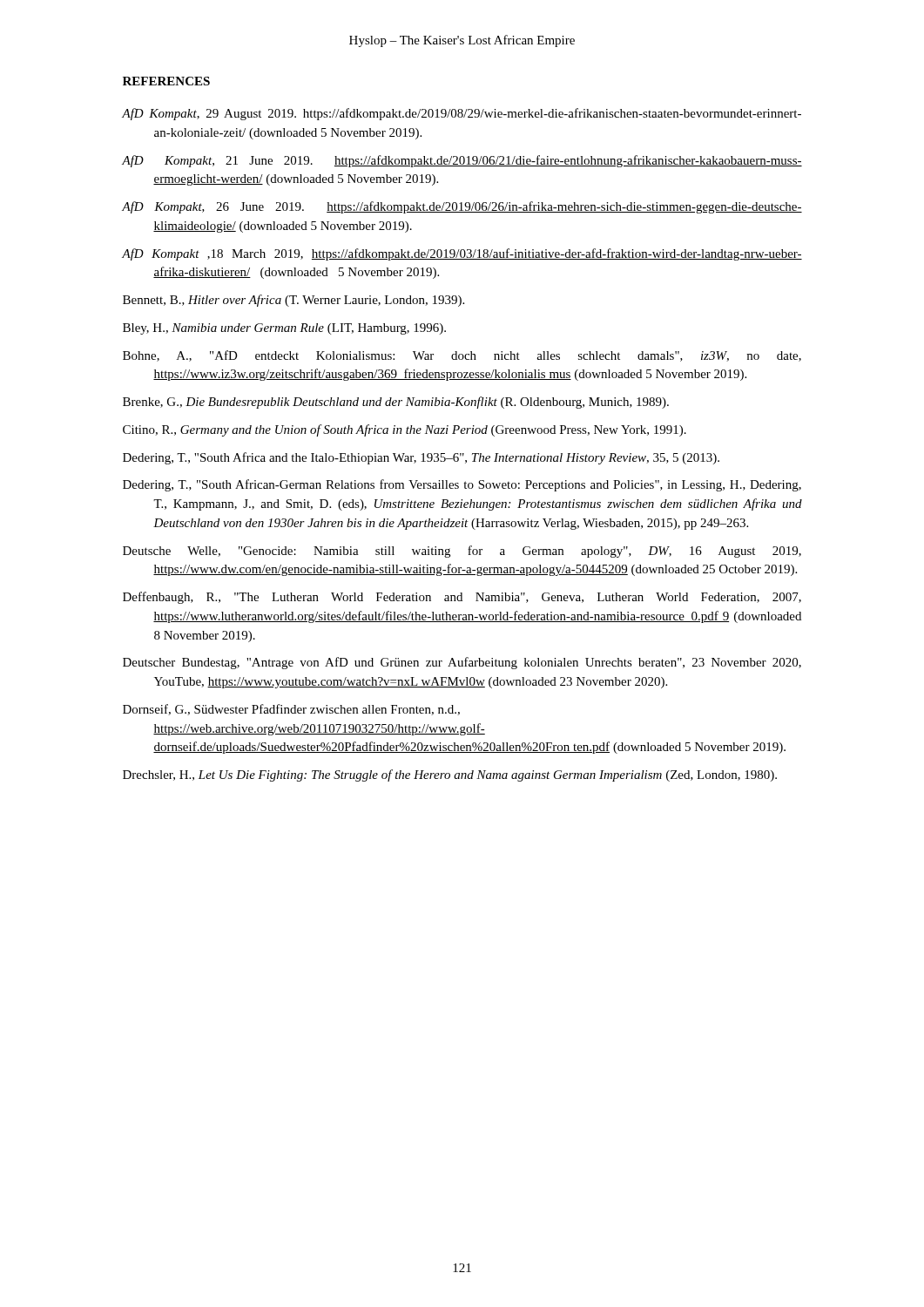The height and width of the screenshot is (1307, 924).
Task: Locate the text starting "Bohne, A., "AfD entdeckt"
Action: (462, 365)
